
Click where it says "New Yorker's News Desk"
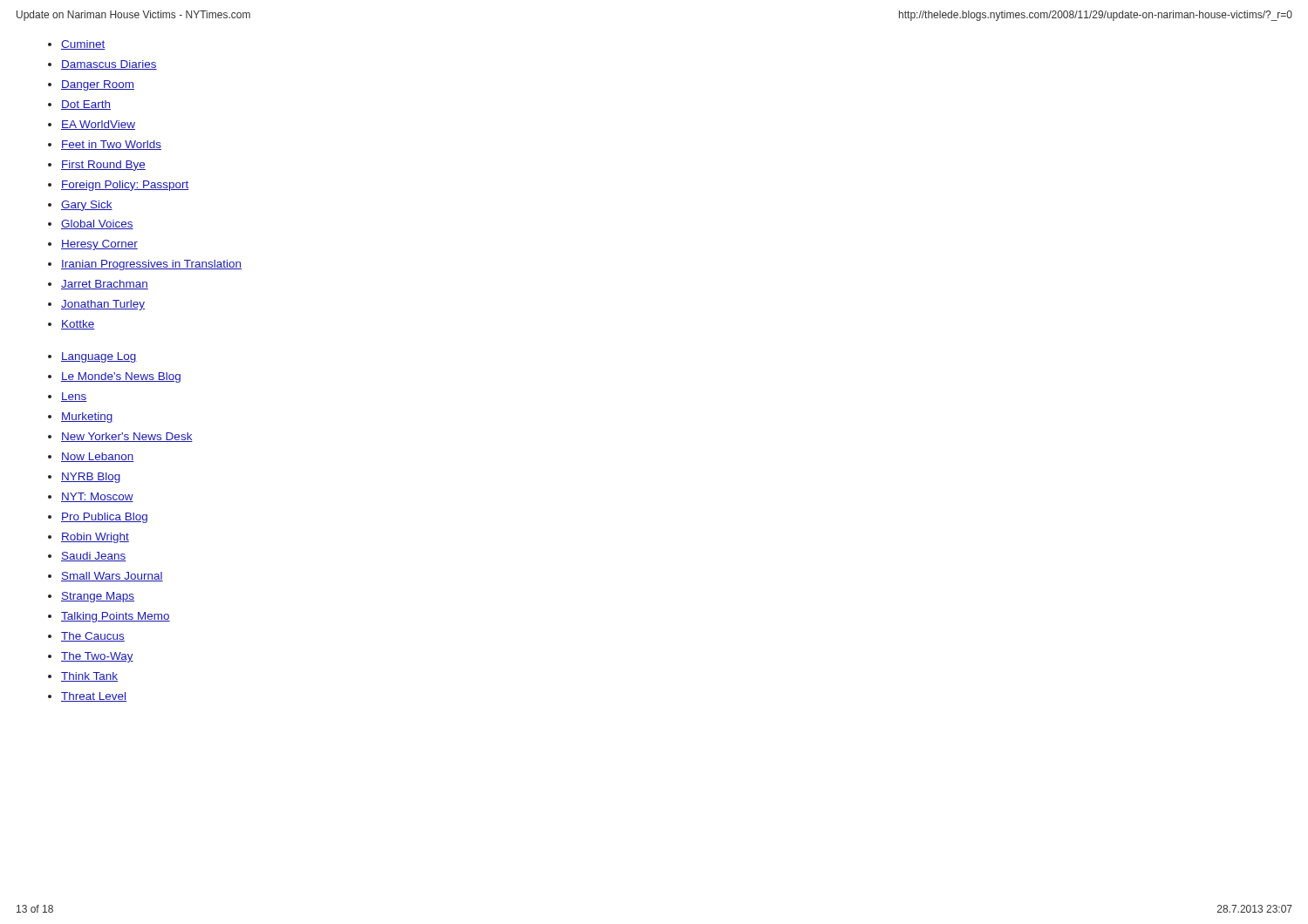(127, 437)
